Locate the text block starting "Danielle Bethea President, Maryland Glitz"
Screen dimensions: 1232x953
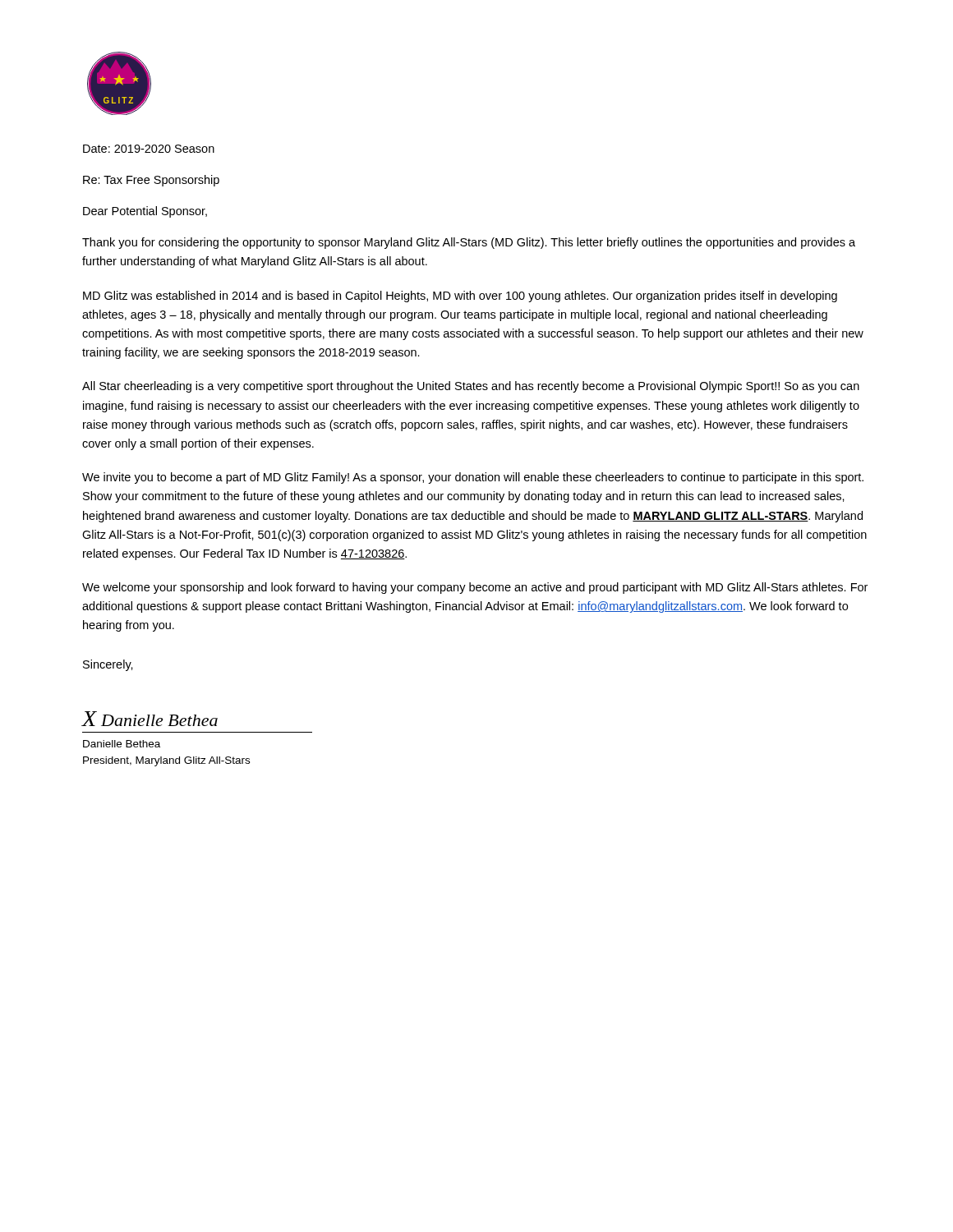pyautogui.click(x=166, y=752)
